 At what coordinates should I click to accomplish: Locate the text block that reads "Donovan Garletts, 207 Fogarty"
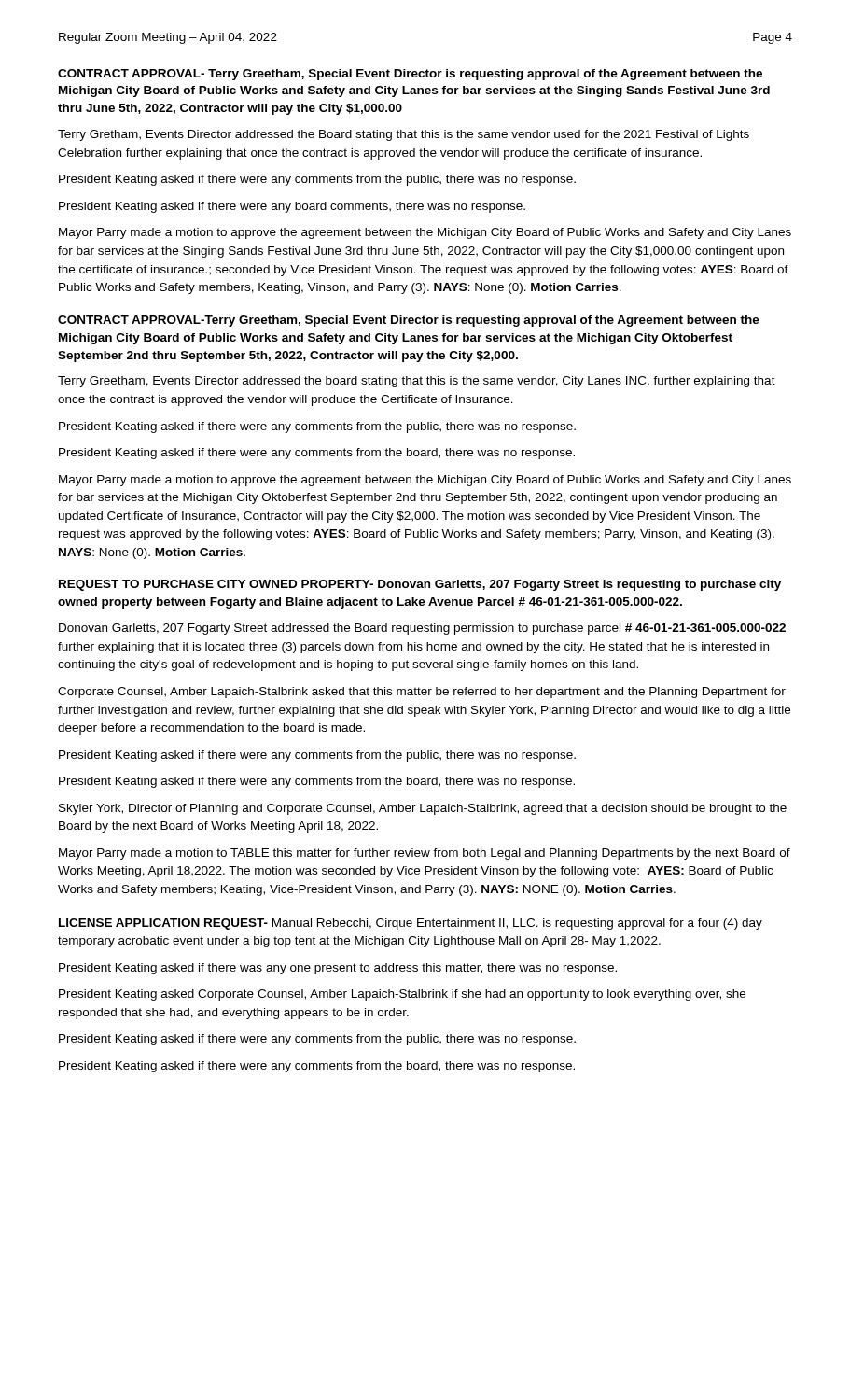(422, 646)
